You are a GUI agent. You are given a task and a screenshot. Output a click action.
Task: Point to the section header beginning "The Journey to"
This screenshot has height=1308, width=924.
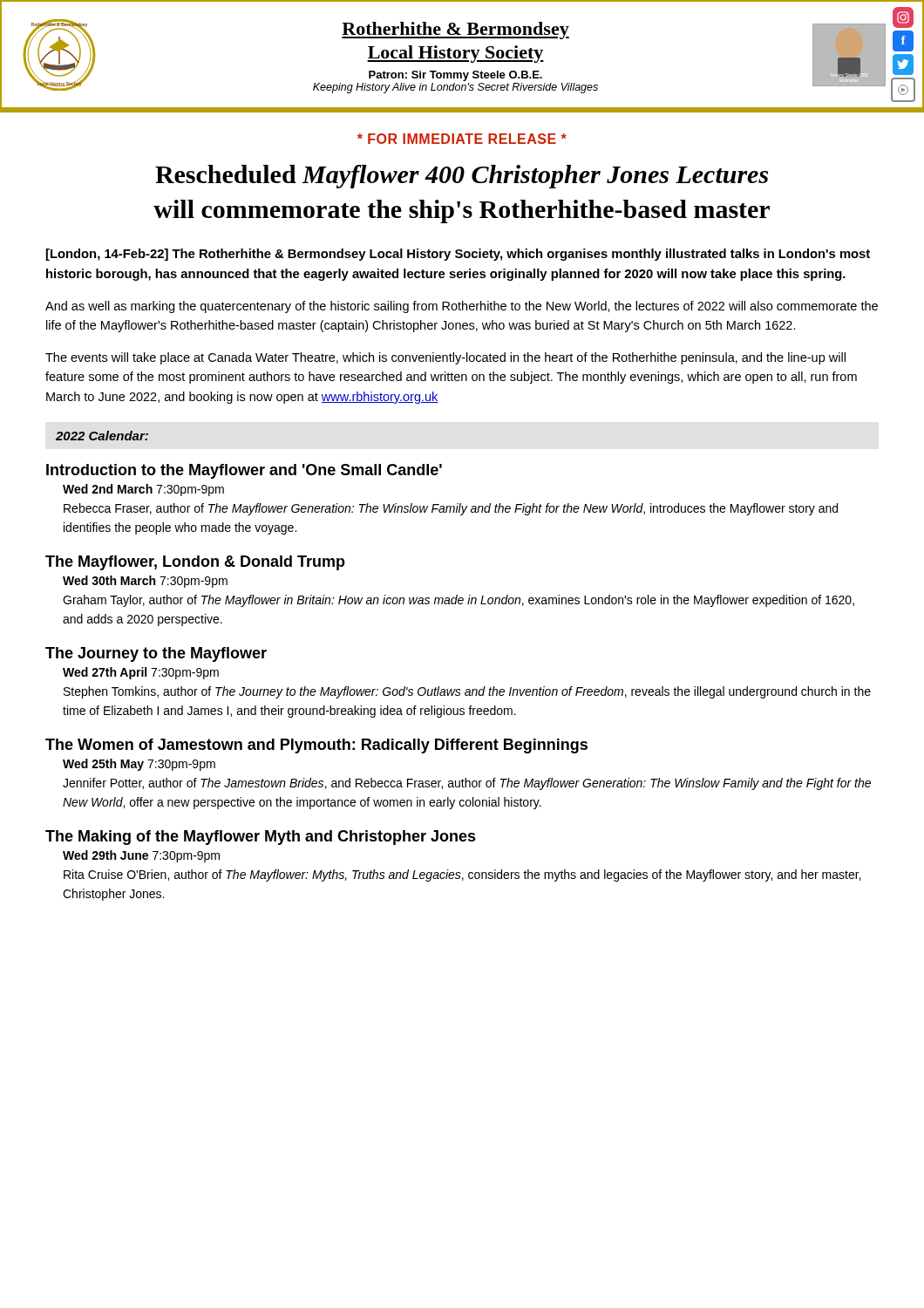[156, 653]
